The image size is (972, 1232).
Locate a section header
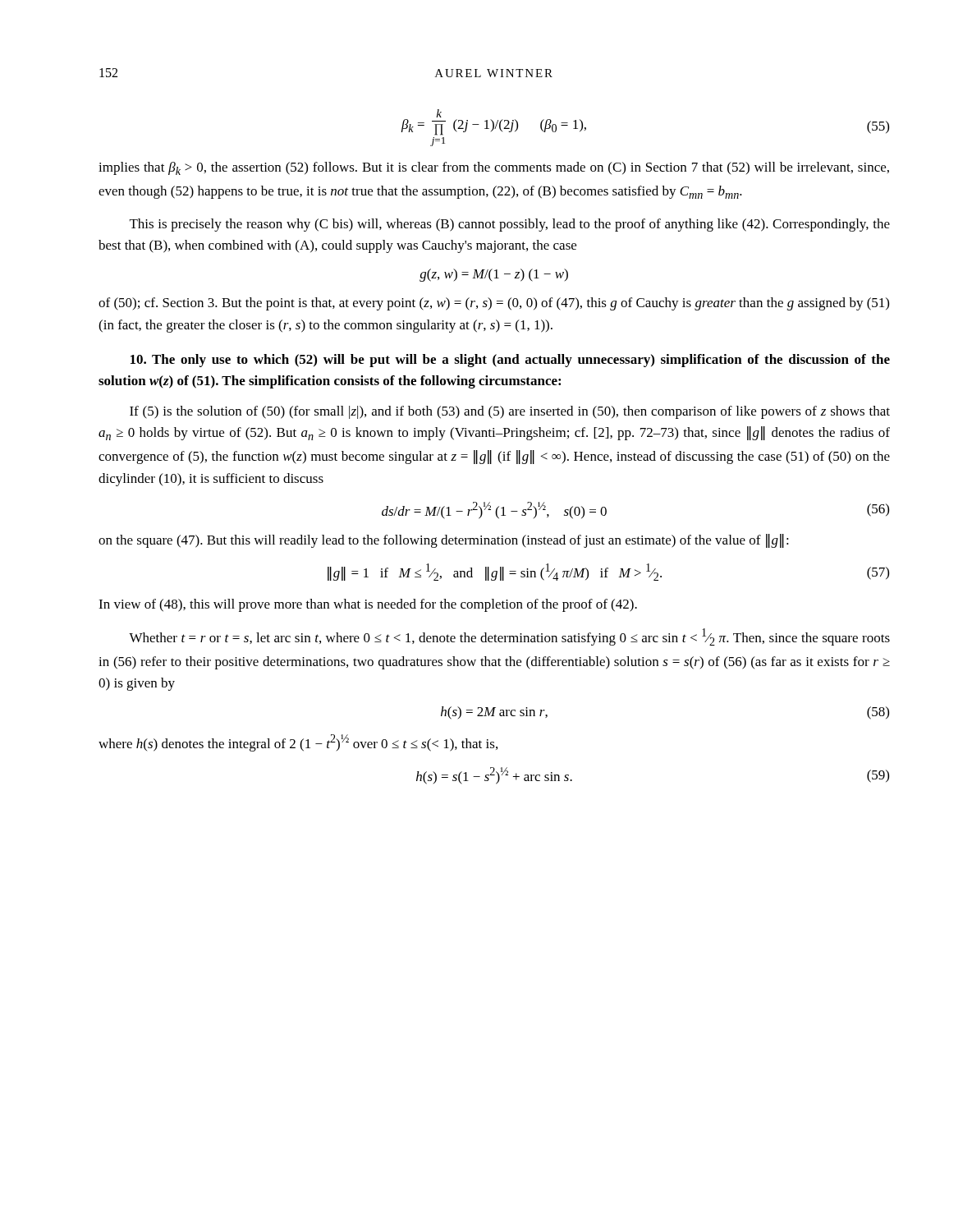[x=494, y=370]
